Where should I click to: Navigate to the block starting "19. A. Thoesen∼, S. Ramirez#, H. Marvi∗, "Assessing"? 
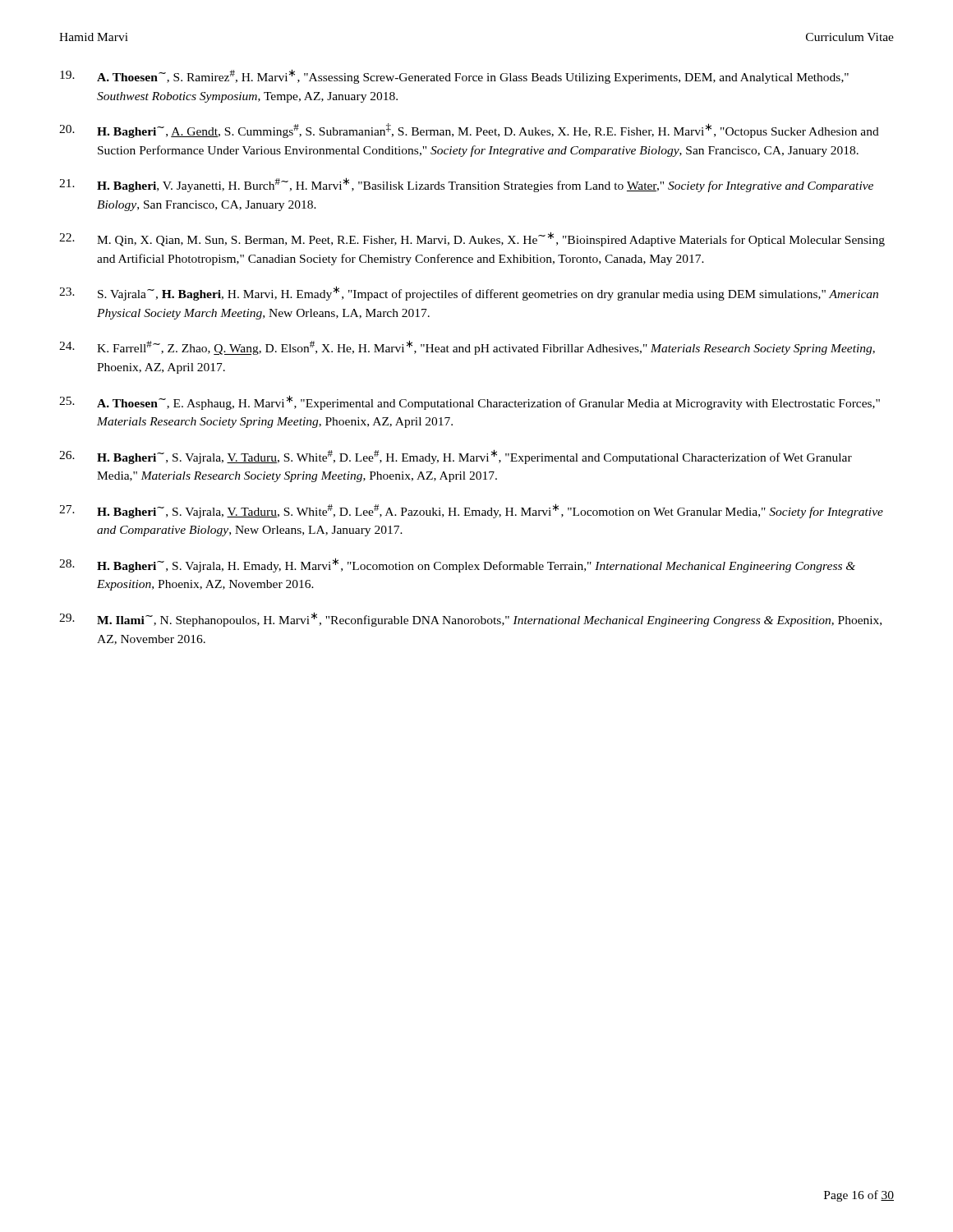[476, 85]
